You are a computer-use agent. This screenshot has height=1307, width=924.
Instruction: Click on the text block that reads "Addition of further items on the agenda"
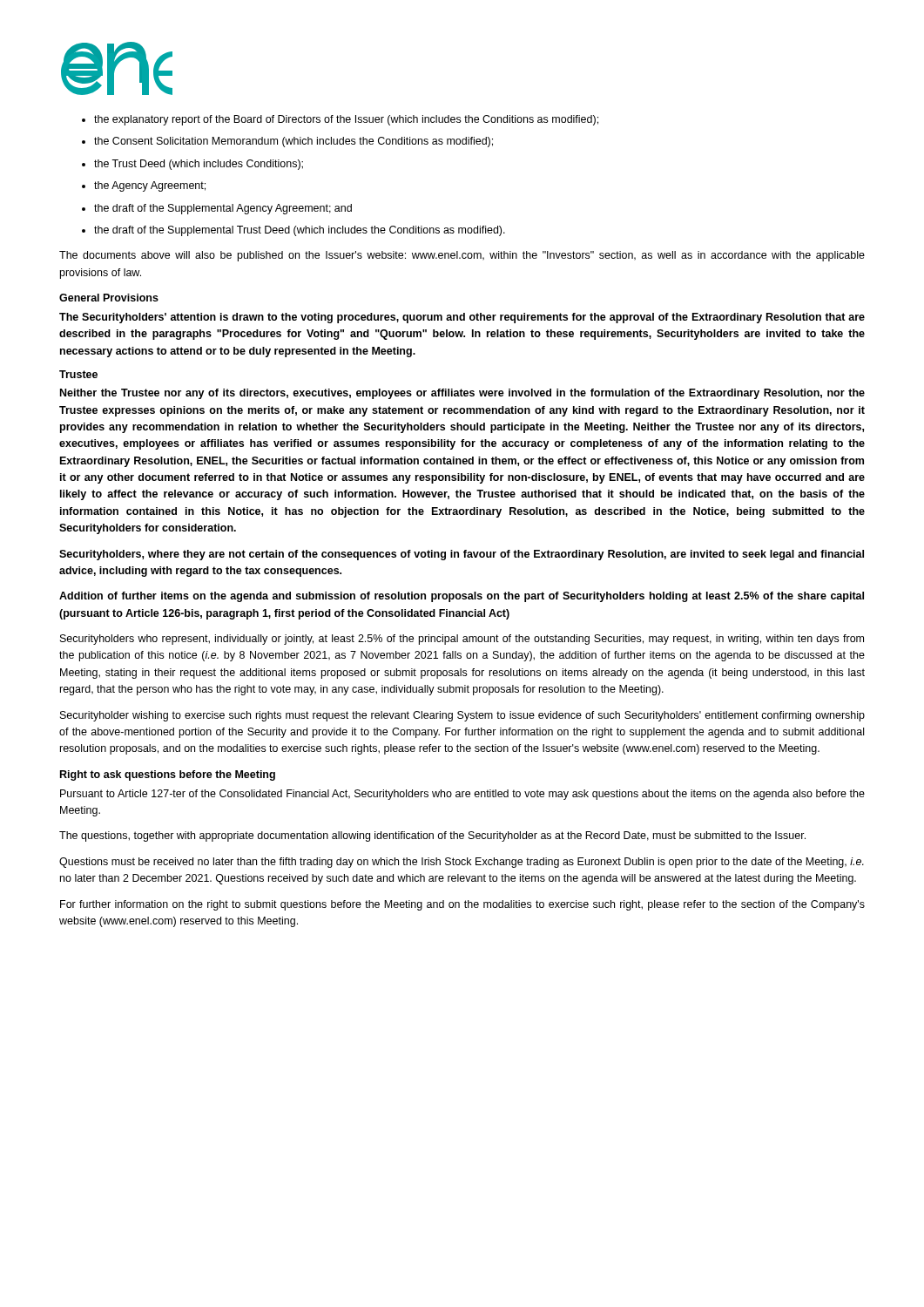(462, 605)
